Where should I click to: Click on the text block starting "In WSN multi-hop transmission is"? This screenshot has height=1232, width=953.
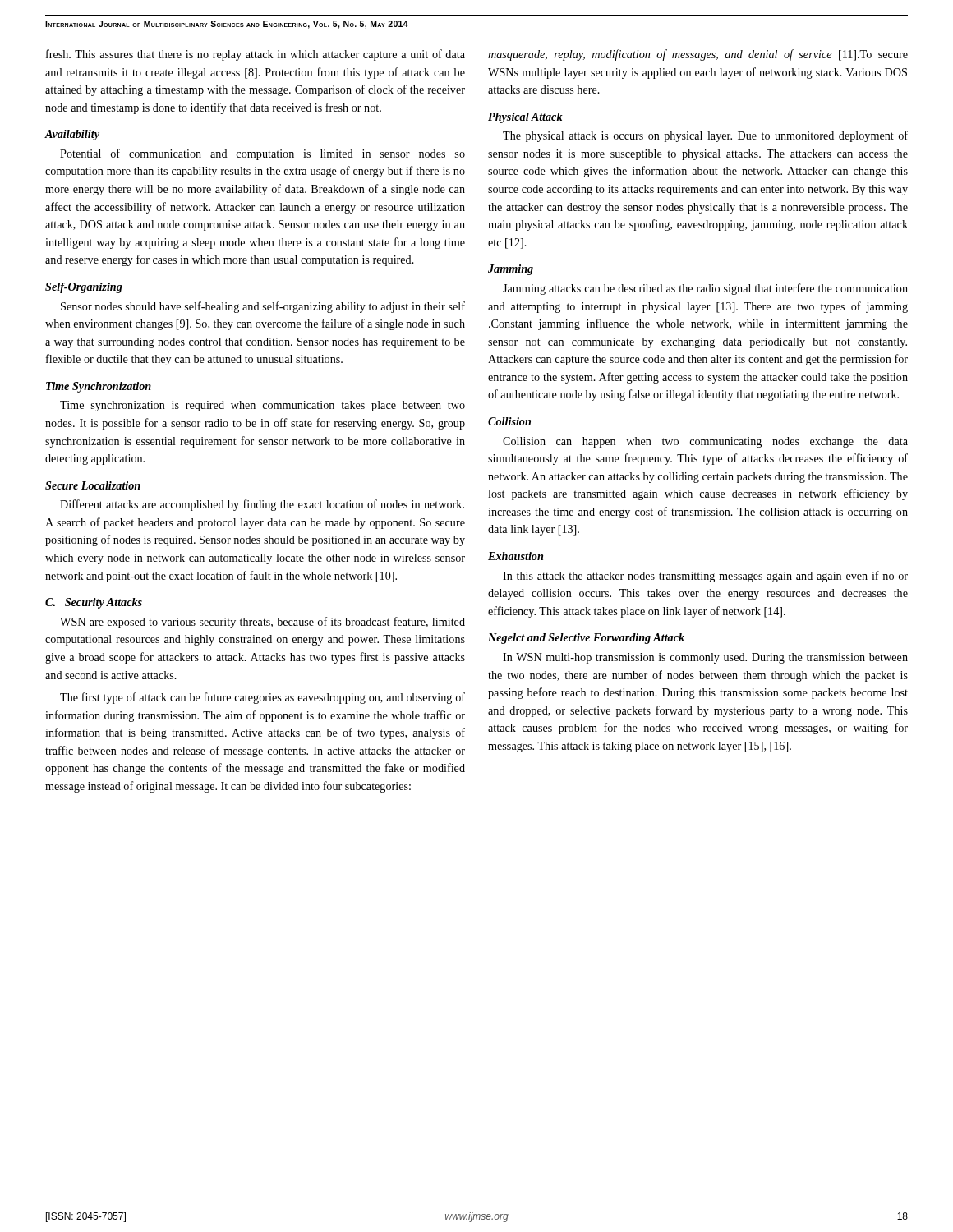[x=698, y=702]
